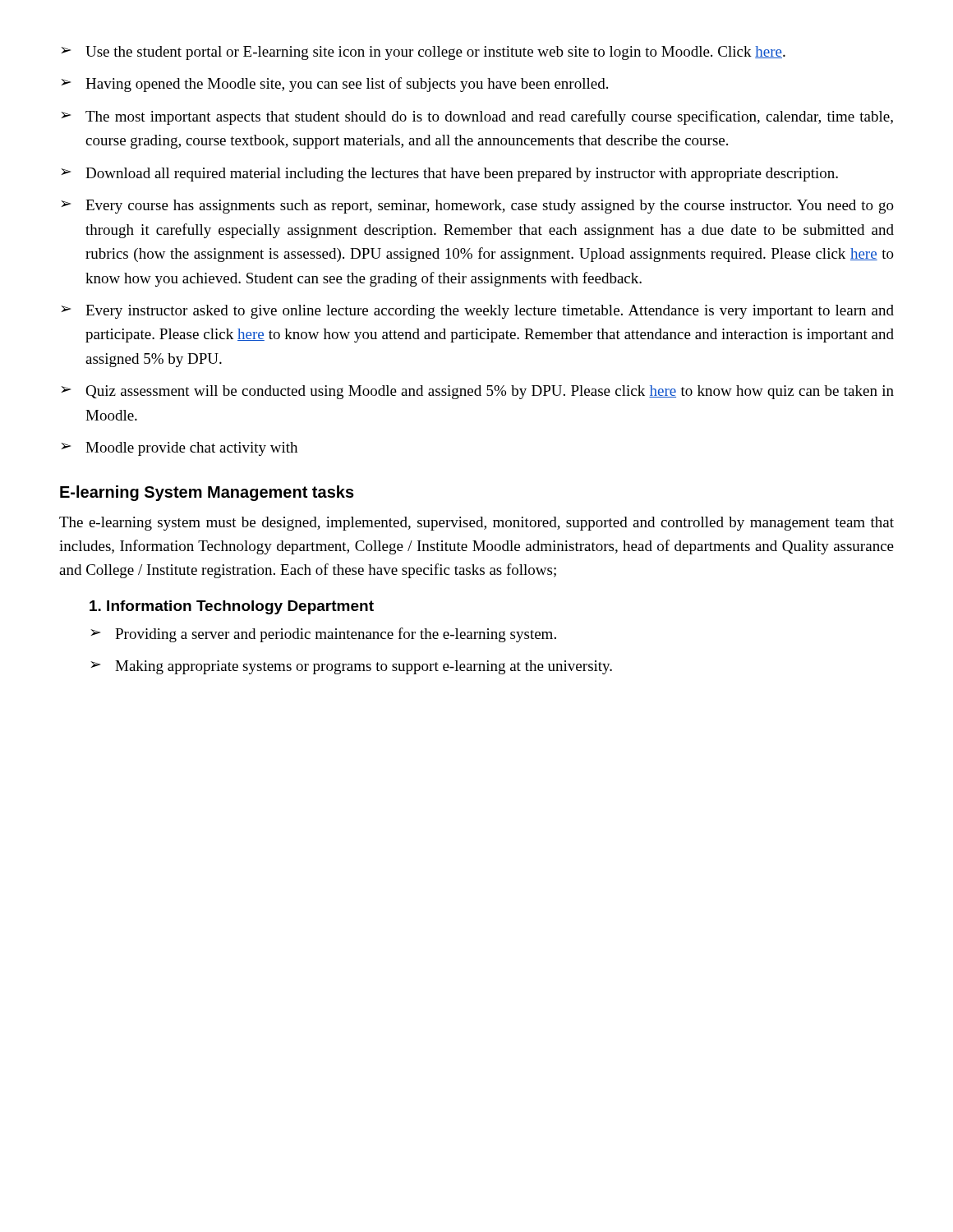This screenshot has width=953, height=1232.
Task: Click on the text starting "➢ The most important aspects that student should"
Action: click(476, 128)
